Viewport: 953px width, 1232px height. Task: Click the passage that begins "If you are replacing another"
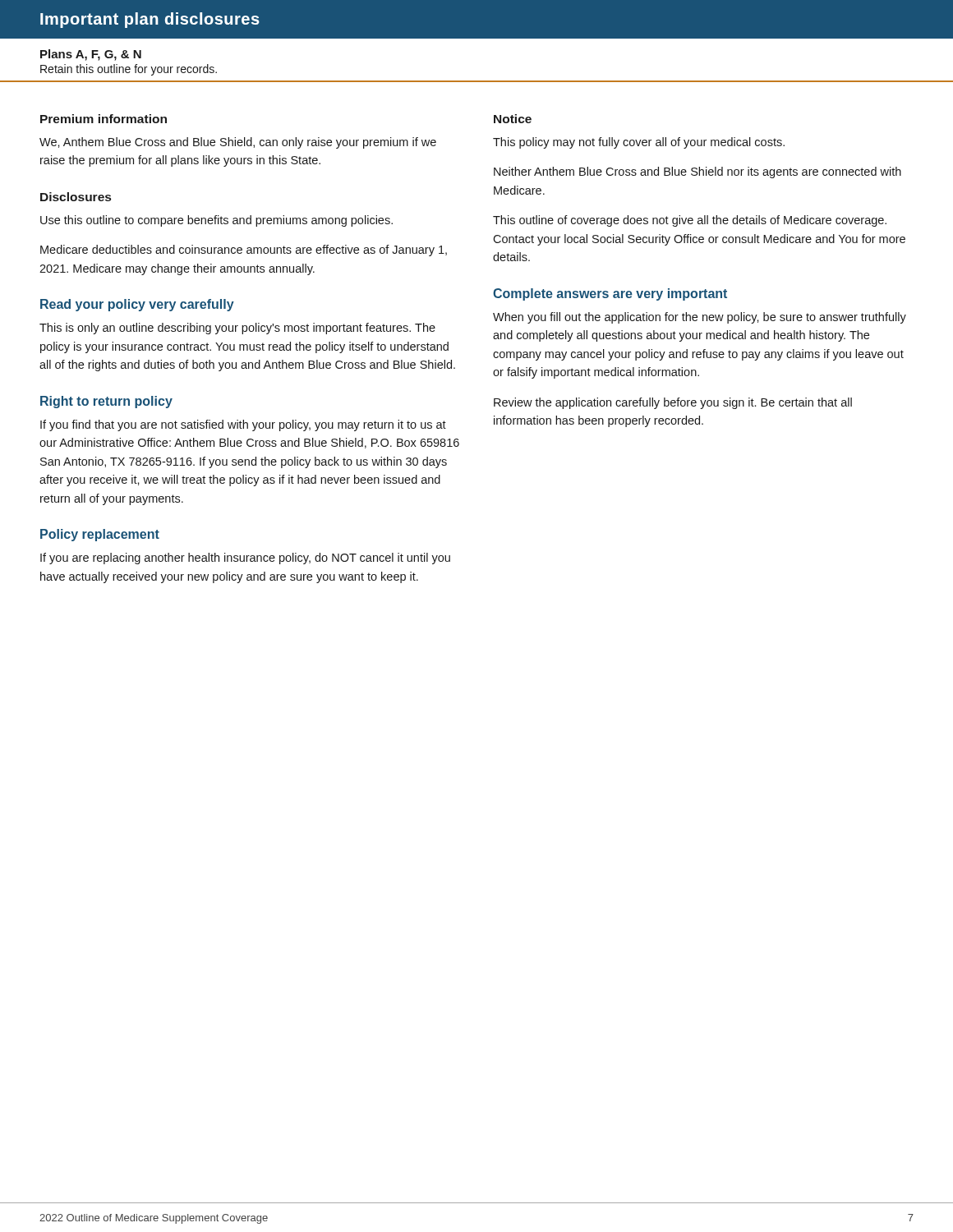click(x=245, y=567)
